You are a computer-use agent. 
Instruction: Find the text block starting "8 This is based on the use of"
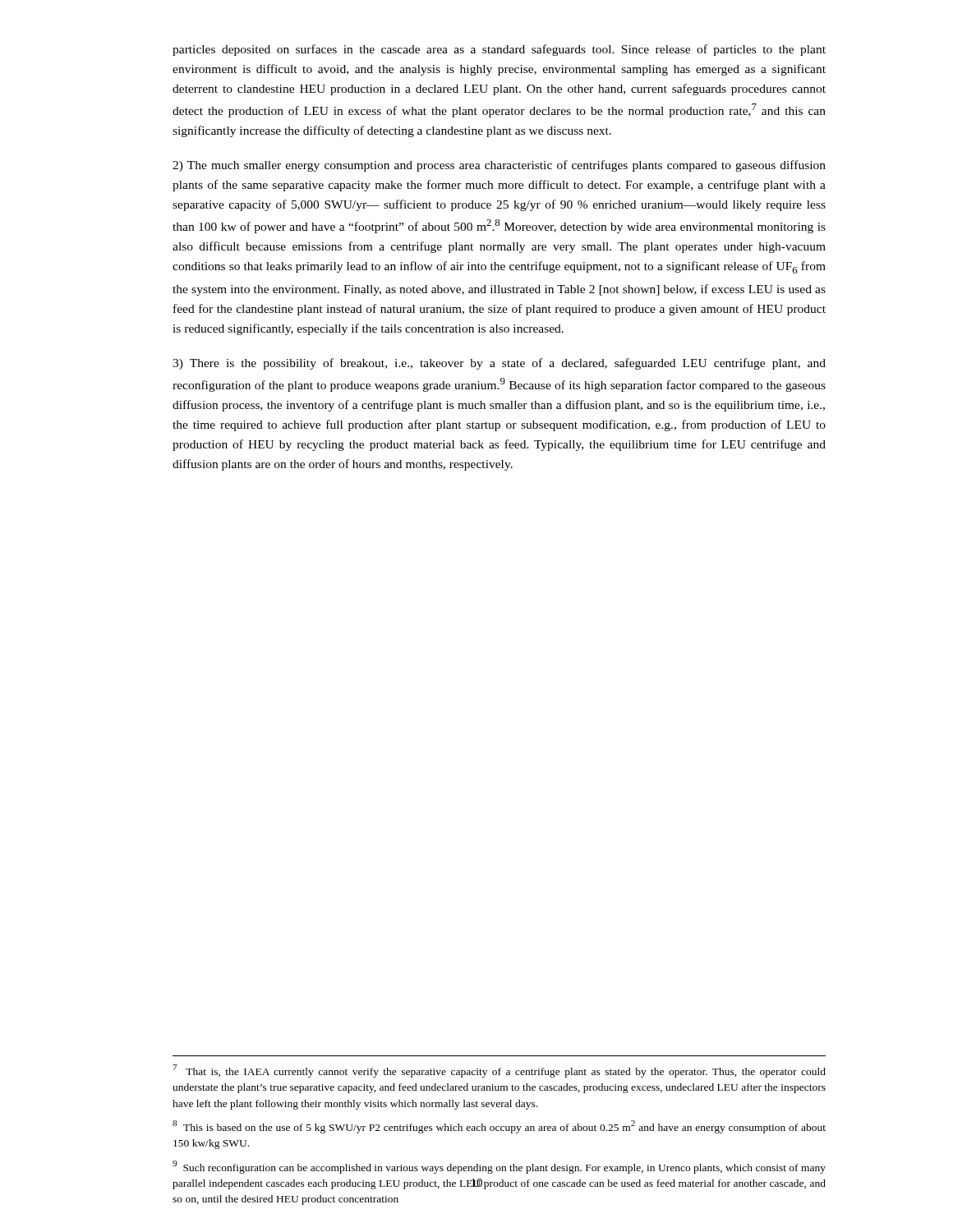pyautogui.click(x=499, y=1134)
